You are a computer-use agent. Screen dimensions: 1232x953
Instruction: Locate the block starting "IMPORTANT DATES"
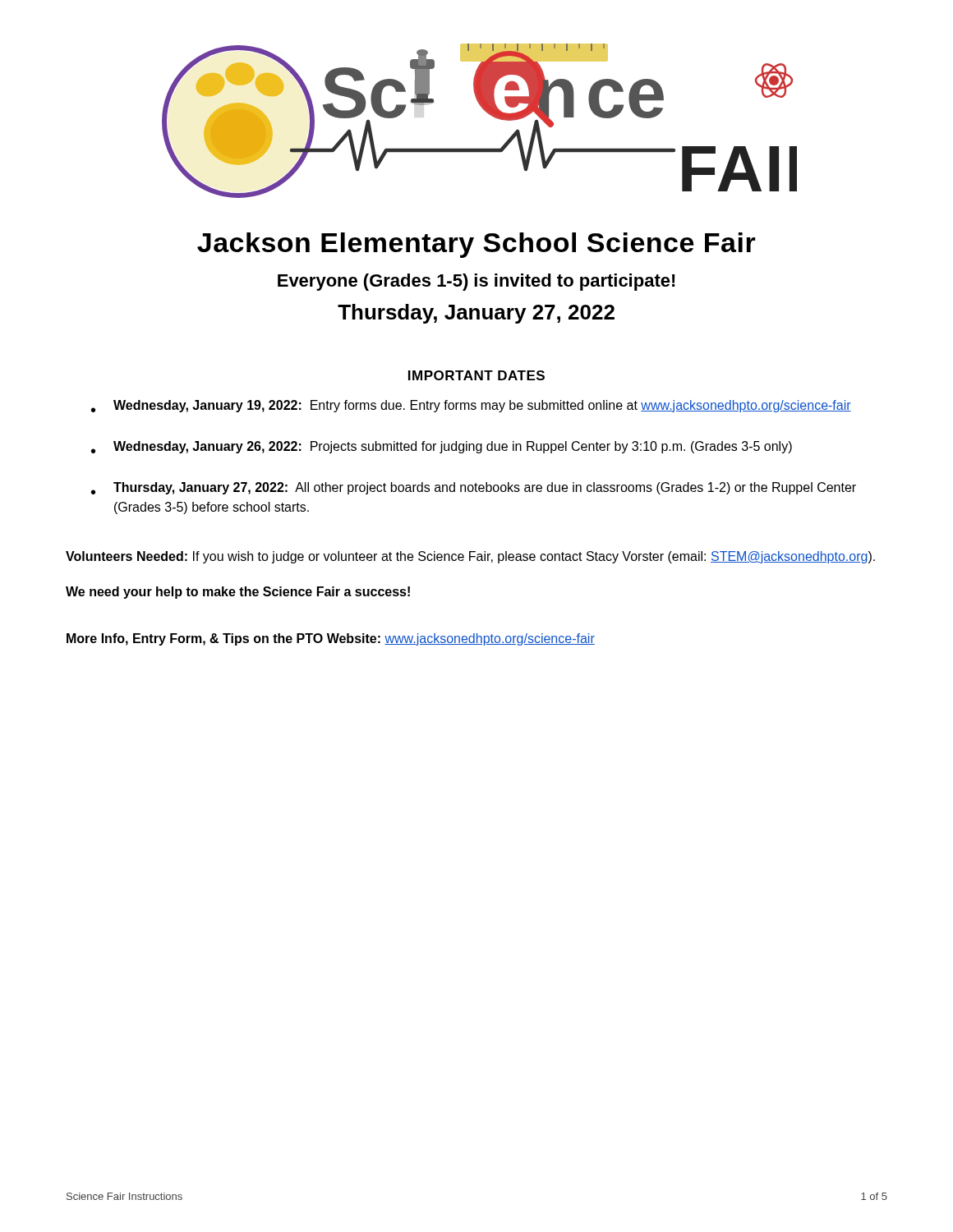[x=476, y=376]
